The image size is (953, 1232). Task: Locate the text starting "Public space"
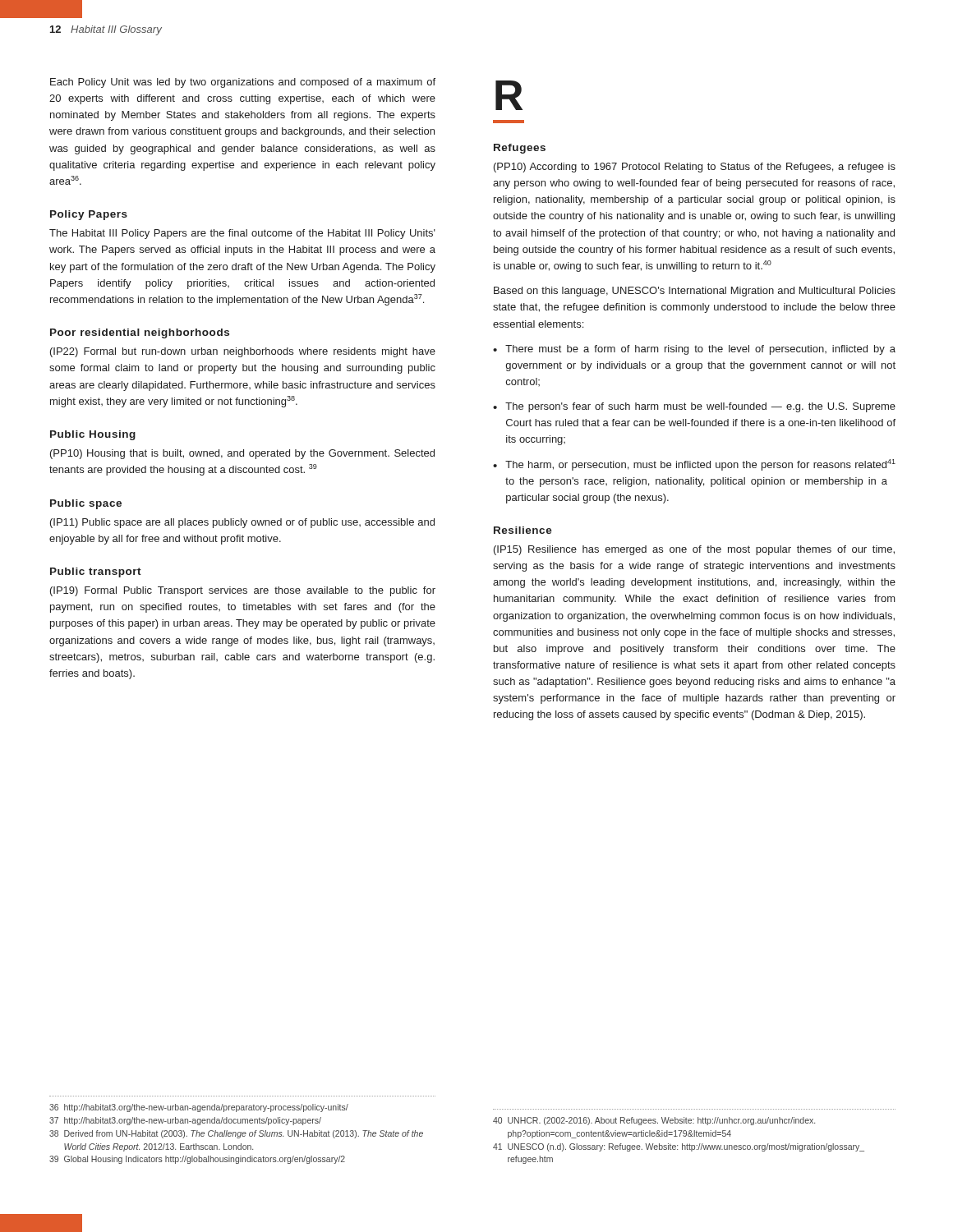86,503
